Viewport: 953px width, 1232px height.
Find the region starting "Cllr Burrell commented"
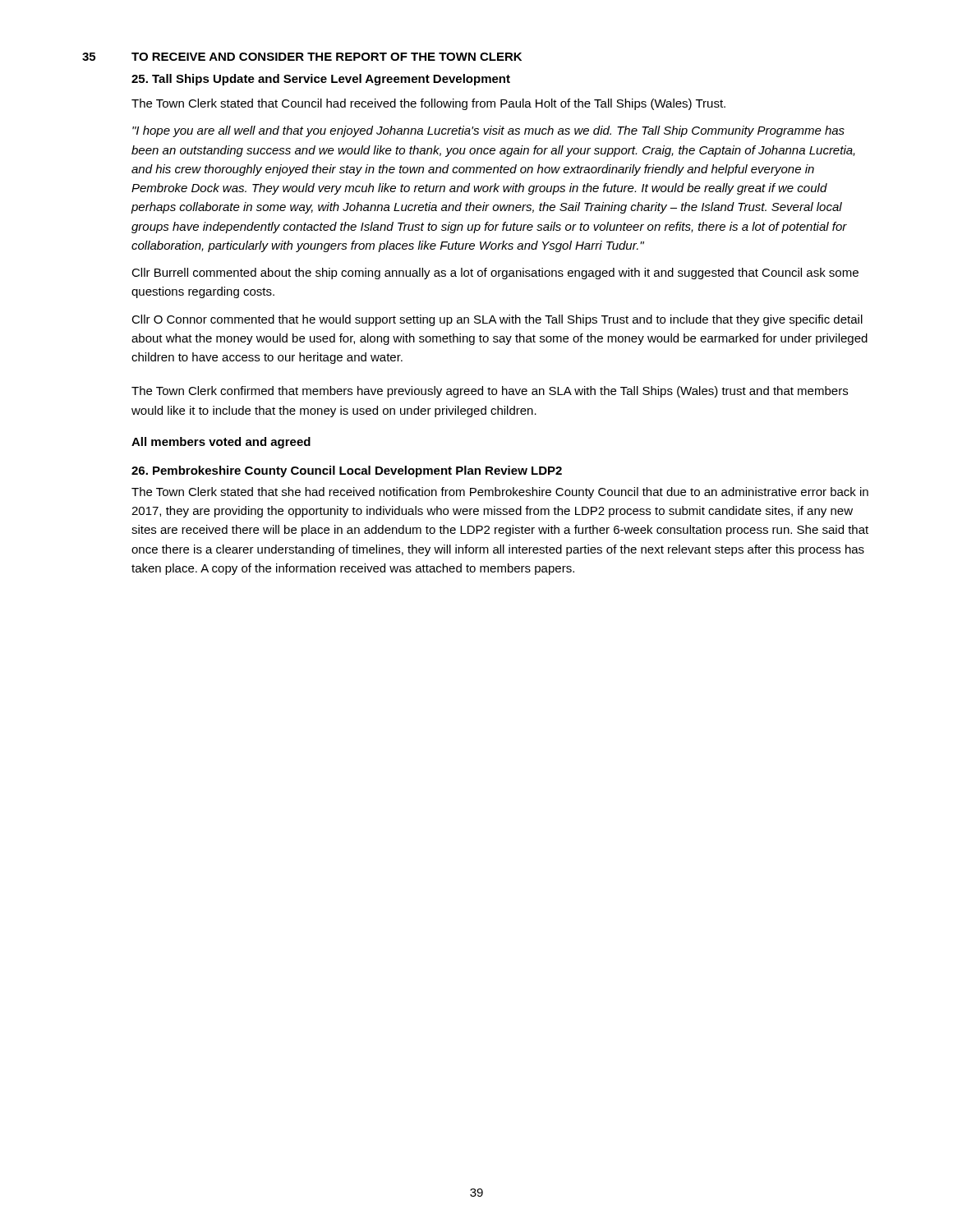tap(495, 282)
